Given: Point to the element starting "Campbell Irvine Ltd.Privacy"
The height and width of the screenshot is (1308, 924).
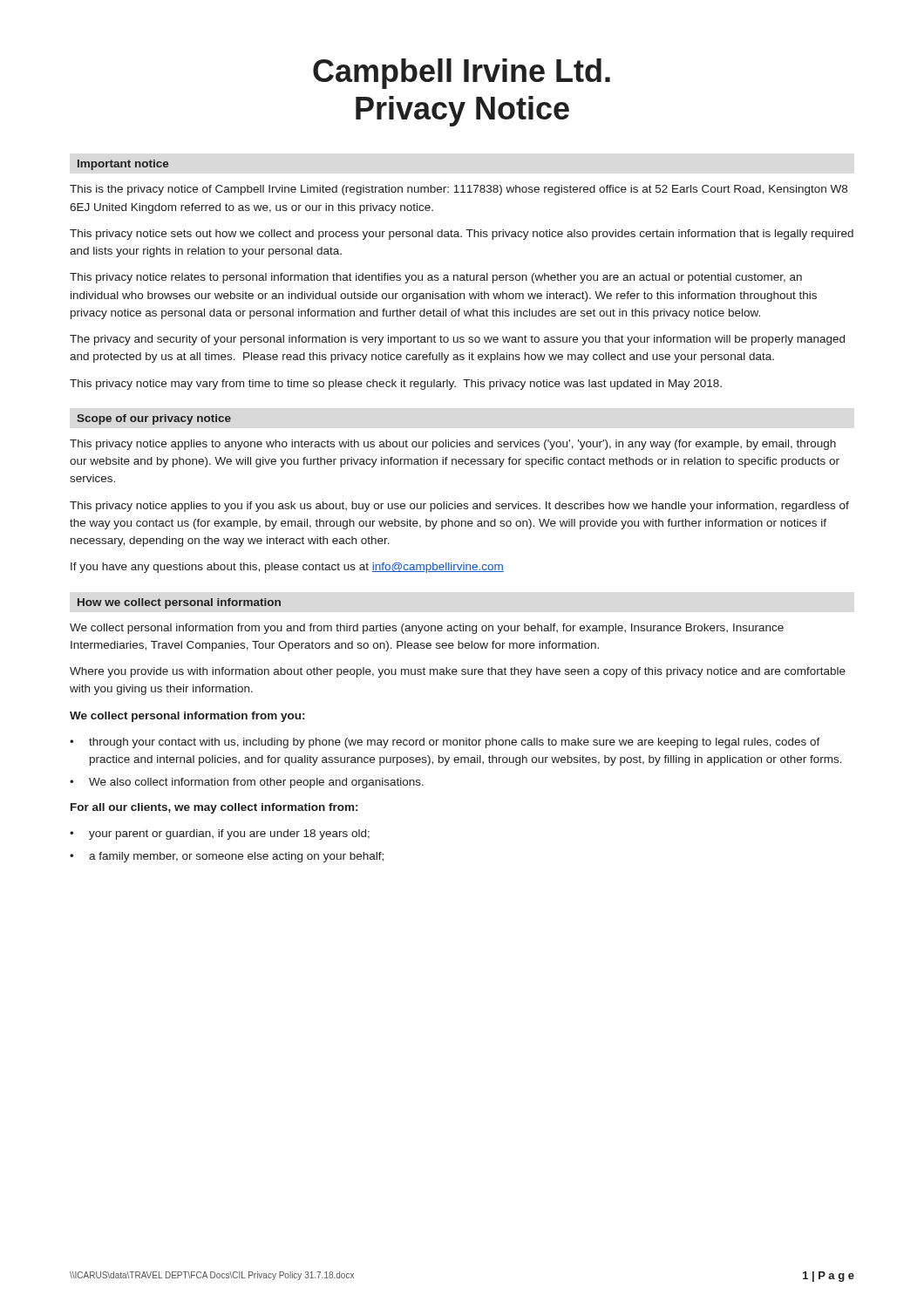Looking at the screenshot, I should 462,90.
